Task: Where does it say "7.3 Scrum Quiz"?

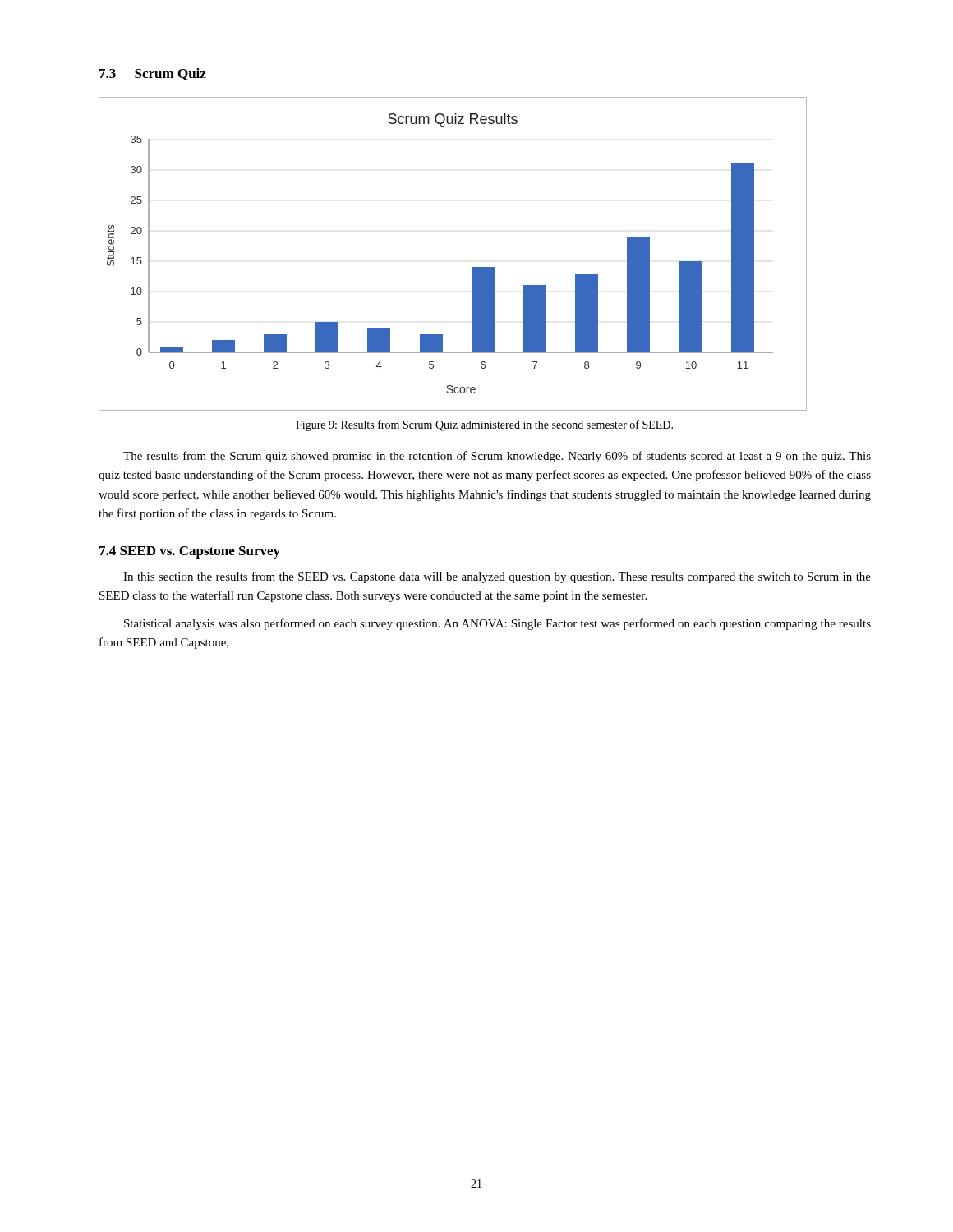Action: click(152, 73)
